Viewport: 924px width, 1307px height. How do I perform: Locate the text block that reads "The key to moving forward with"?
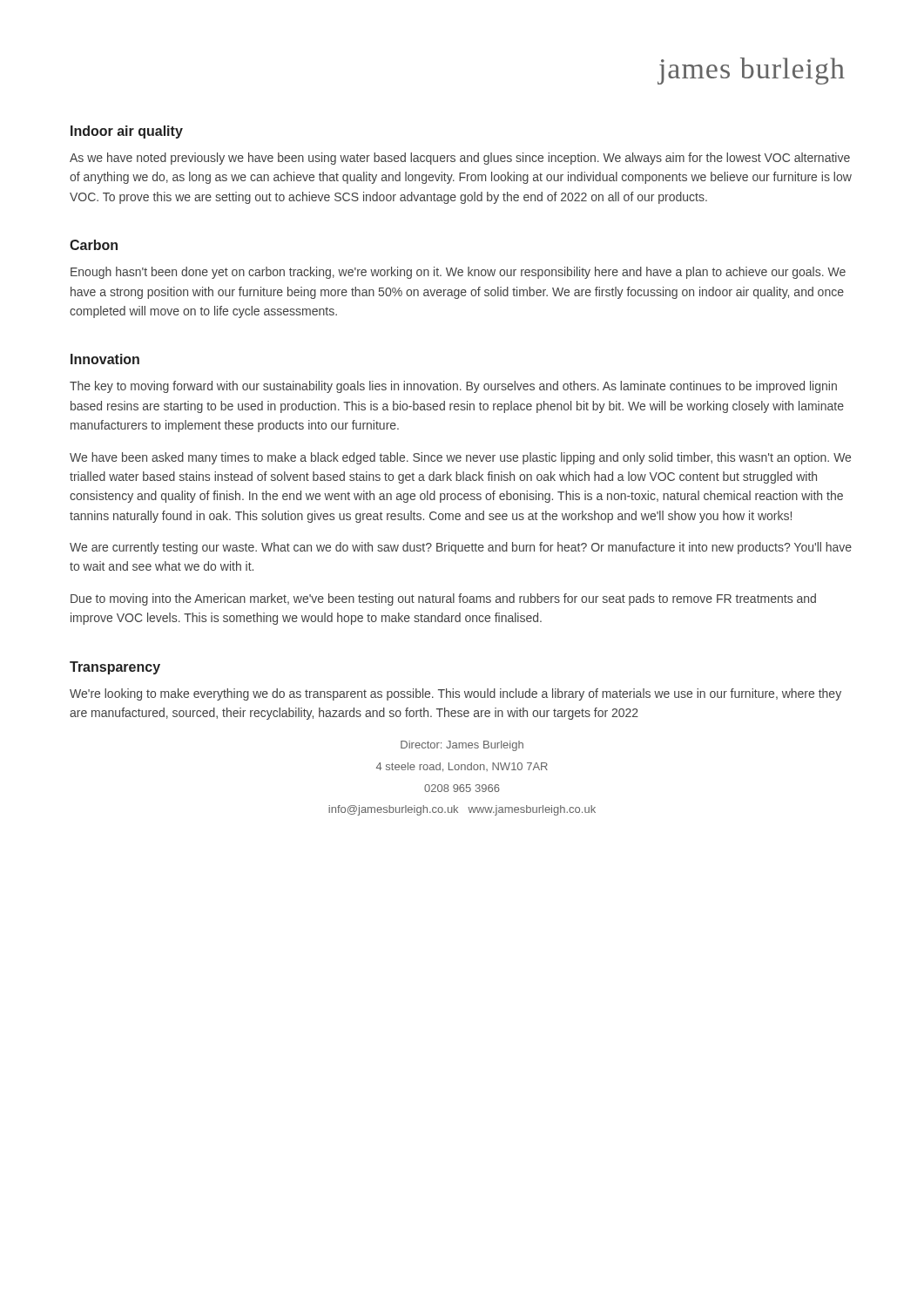click(457, 406)
